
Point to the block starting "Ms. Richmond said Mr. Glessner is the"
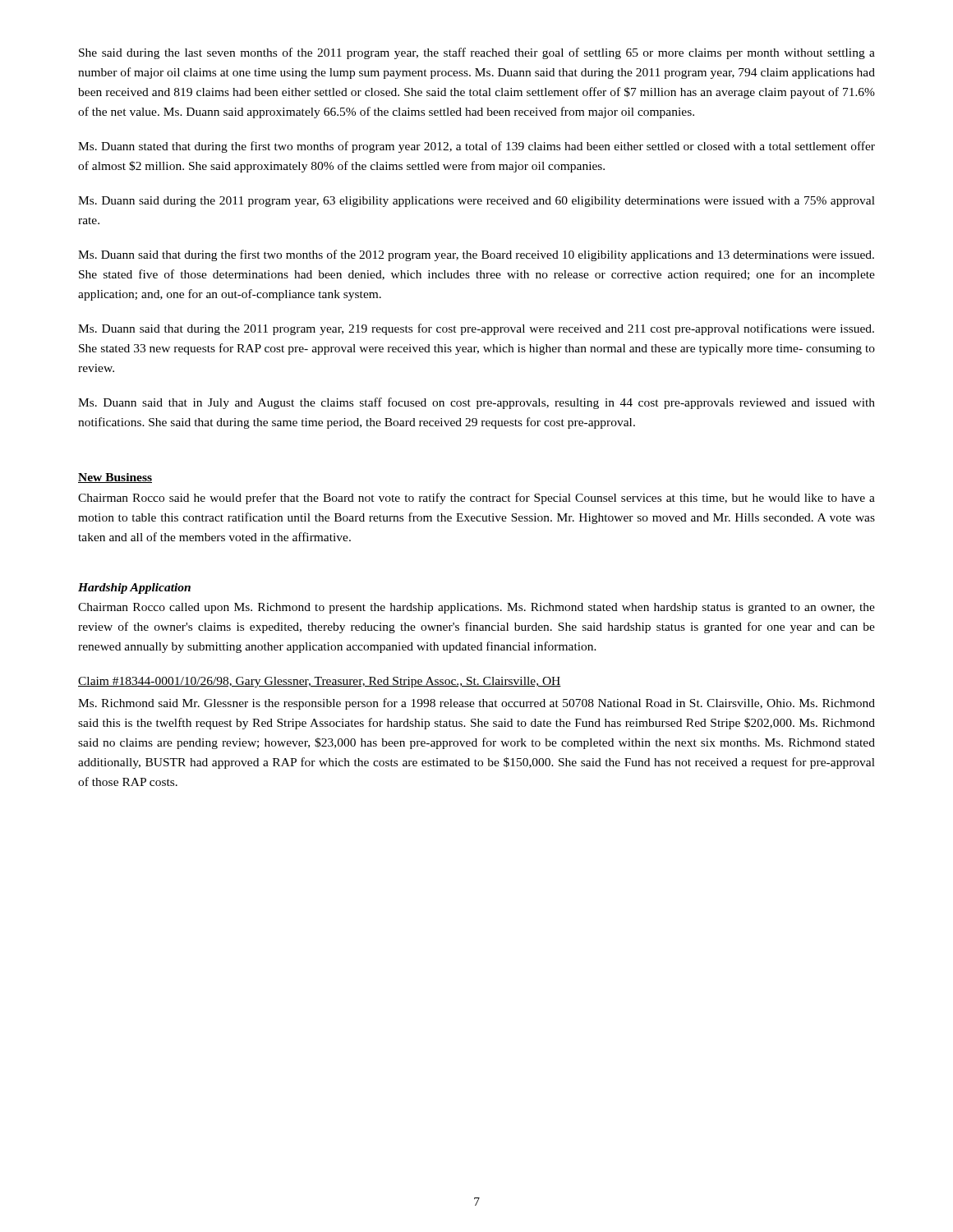pos(476,742)
